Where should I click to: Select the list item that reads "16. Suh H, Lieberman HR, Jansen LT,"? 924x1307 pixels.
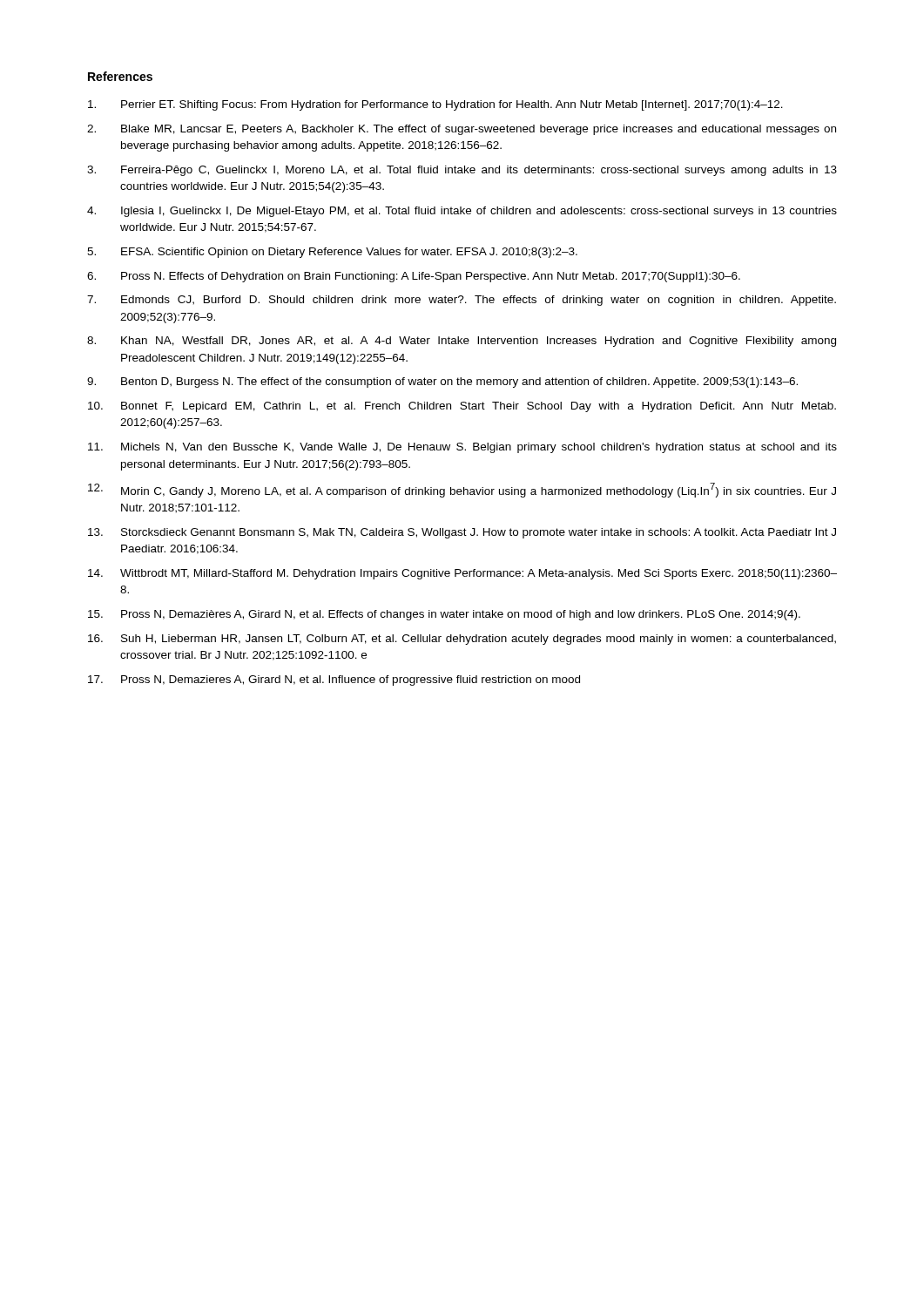click(462, 647)
